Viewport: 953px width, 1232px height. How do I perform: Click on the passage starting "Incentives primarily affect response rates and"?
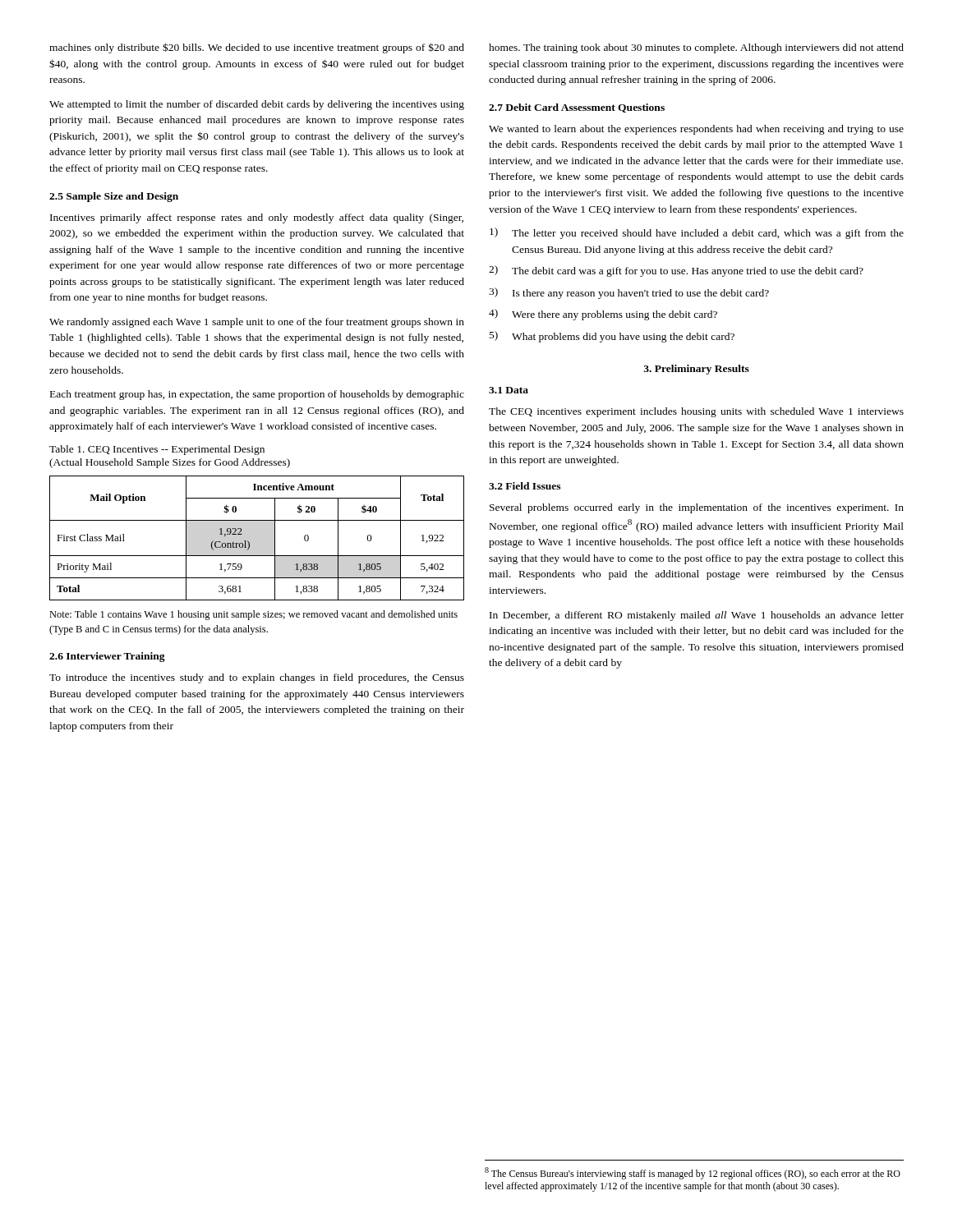[x=257, y=257]
